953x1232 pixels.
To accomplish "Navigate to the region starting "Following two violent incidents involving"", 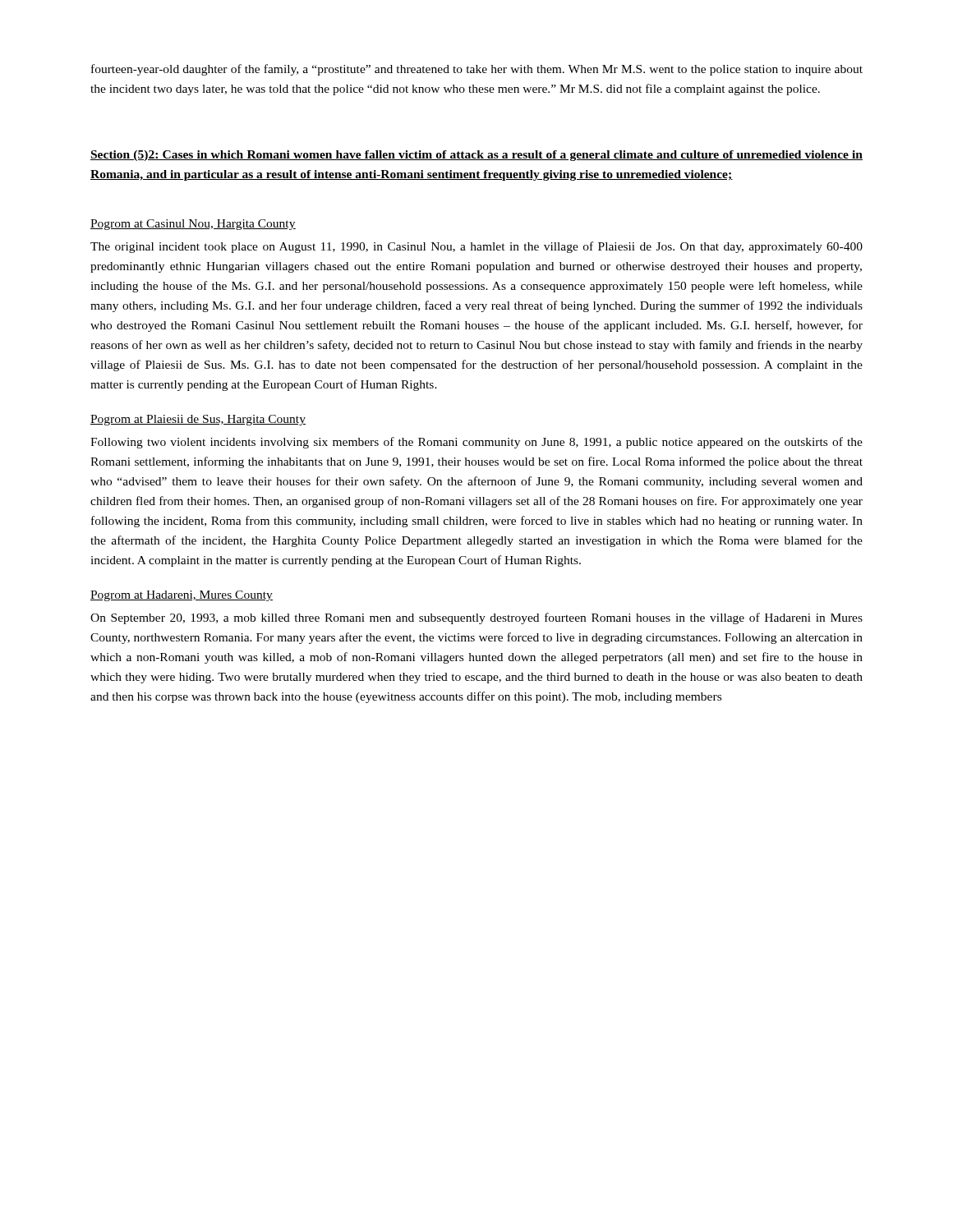I will pos(476,501).
